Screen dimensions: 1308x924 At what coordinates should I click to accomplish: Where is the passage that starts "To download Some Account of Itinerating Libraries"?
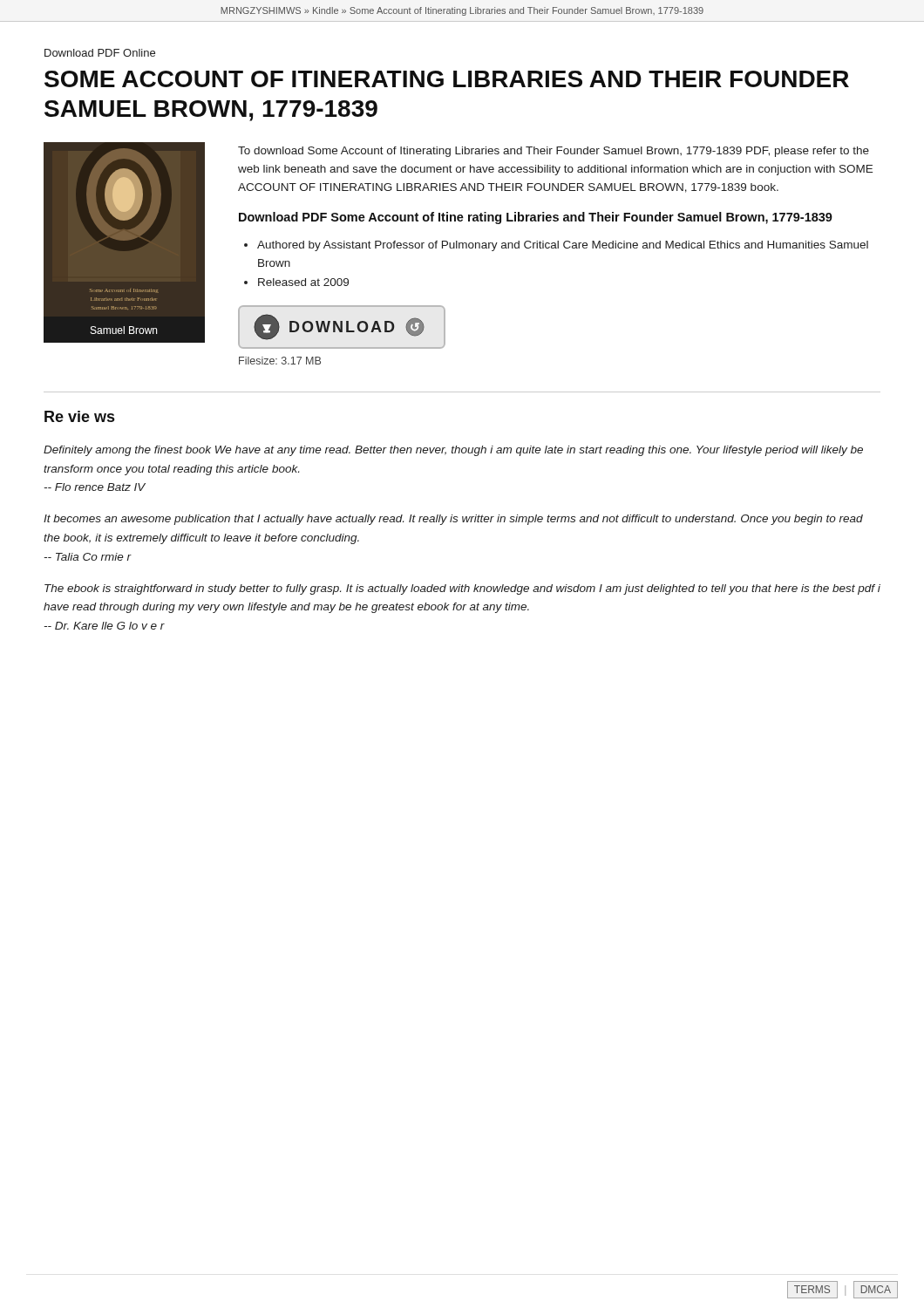556,169
